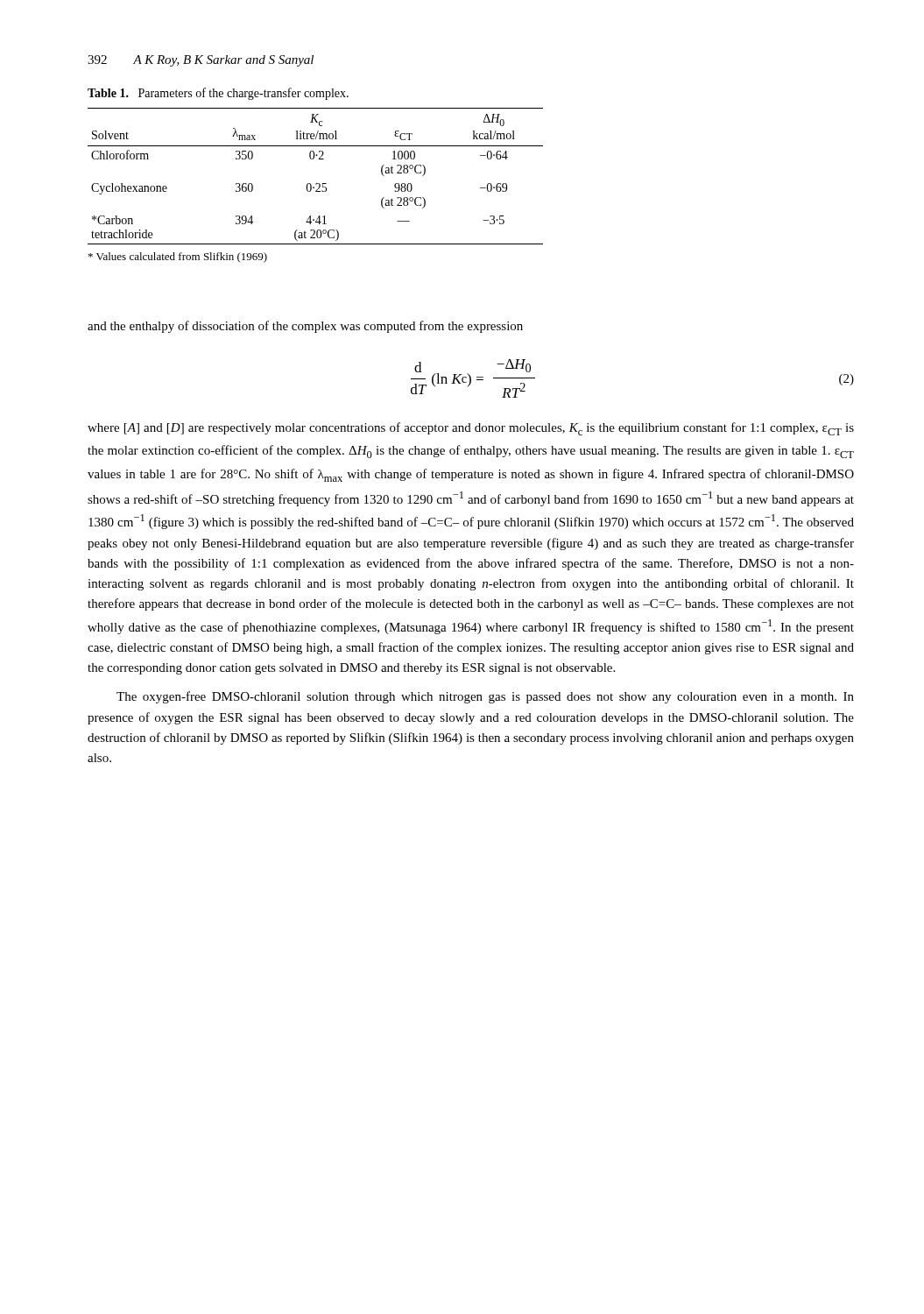Screen dimensions: 1314x924
Task: Find the table that mentions "4·41 (at 20°C)"
Action: click(471, 176)
